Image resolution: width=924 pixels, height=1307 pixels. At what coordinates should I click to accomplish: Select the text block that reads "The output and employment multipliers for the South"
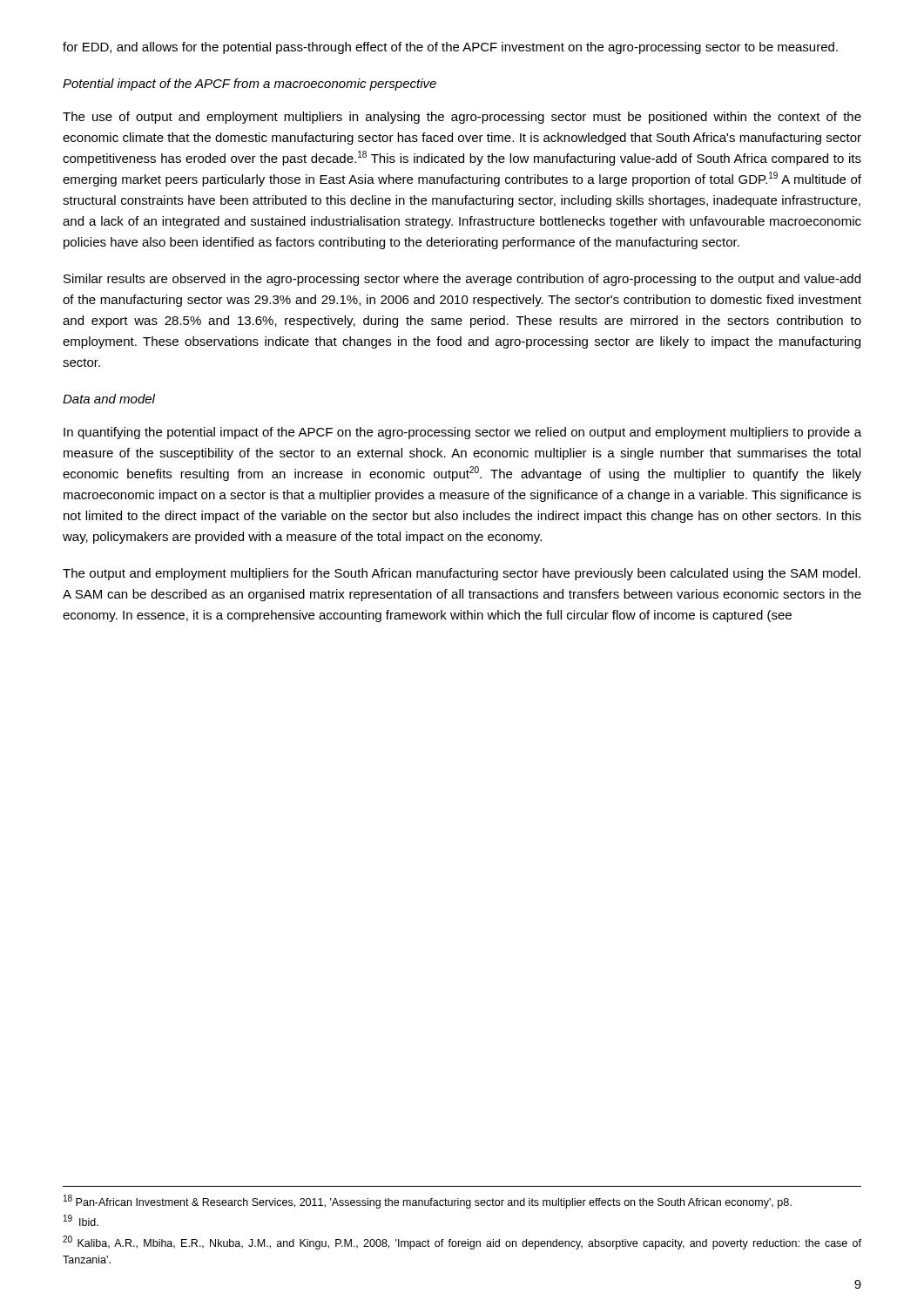click(462, 594)
